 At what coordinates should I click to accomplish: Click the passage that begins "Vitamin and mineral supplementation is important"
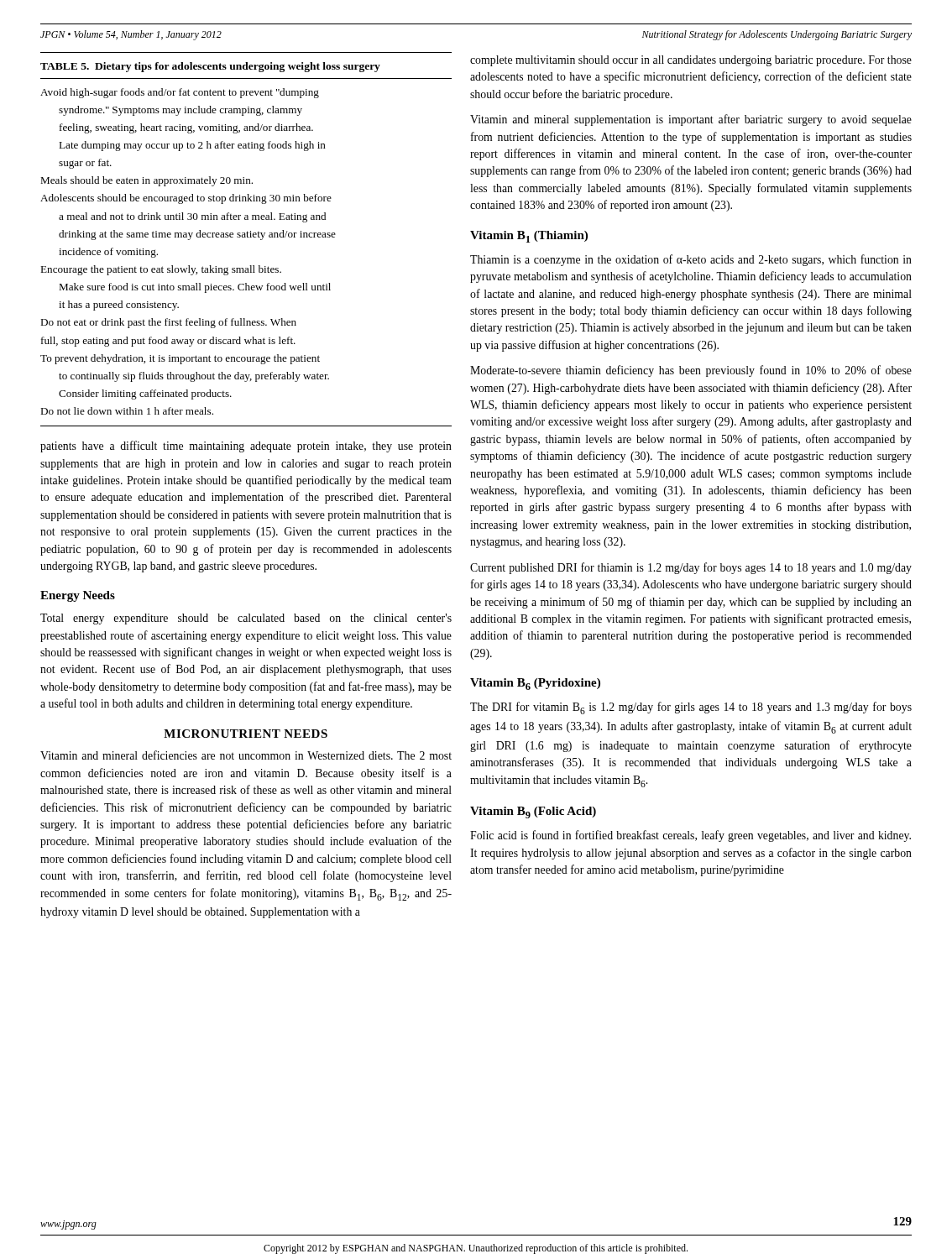691,163
